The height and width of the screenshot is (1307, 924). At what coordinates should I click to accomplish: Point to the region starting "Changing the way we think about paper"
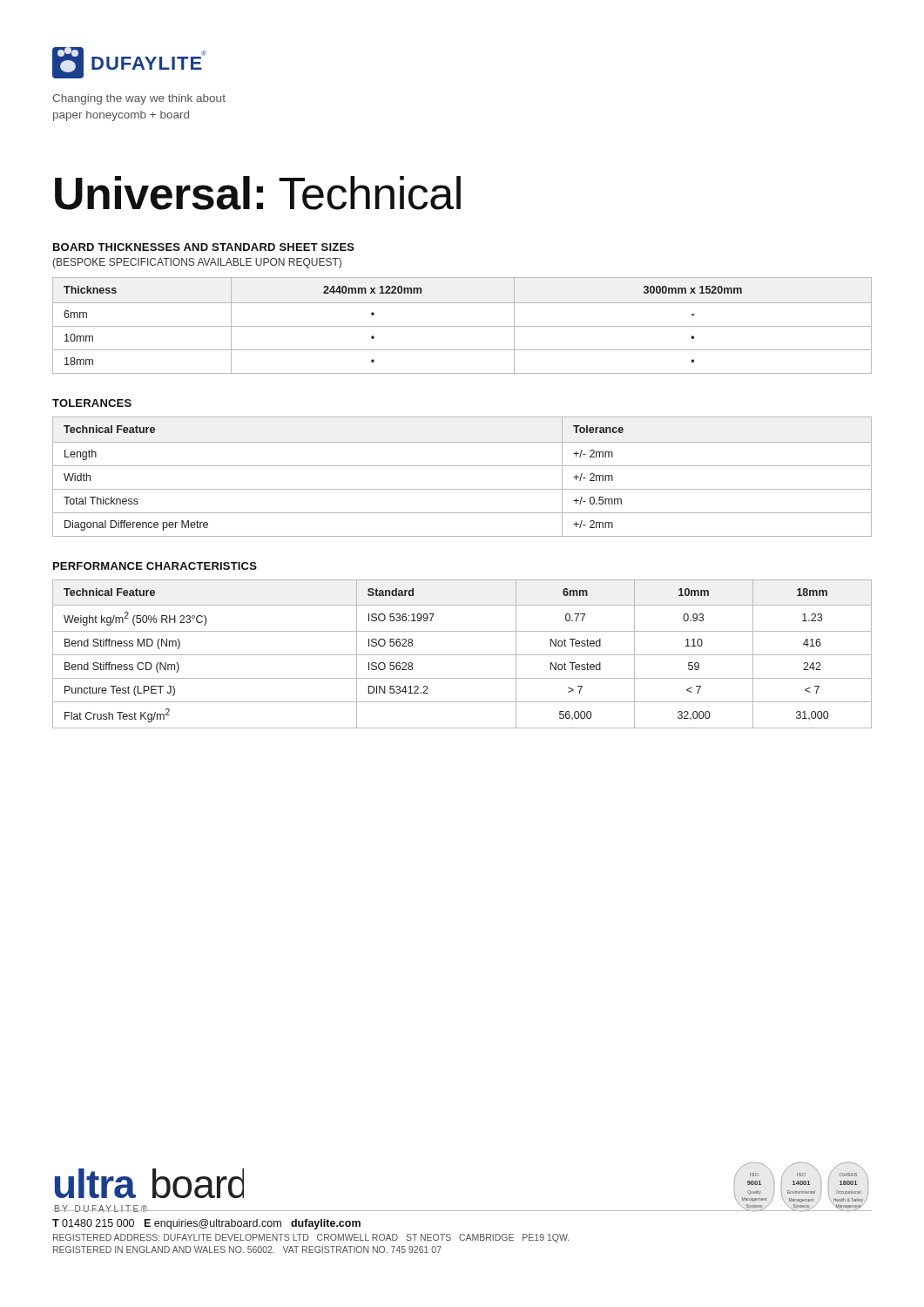pyautogui.click(x=139, y=106)
